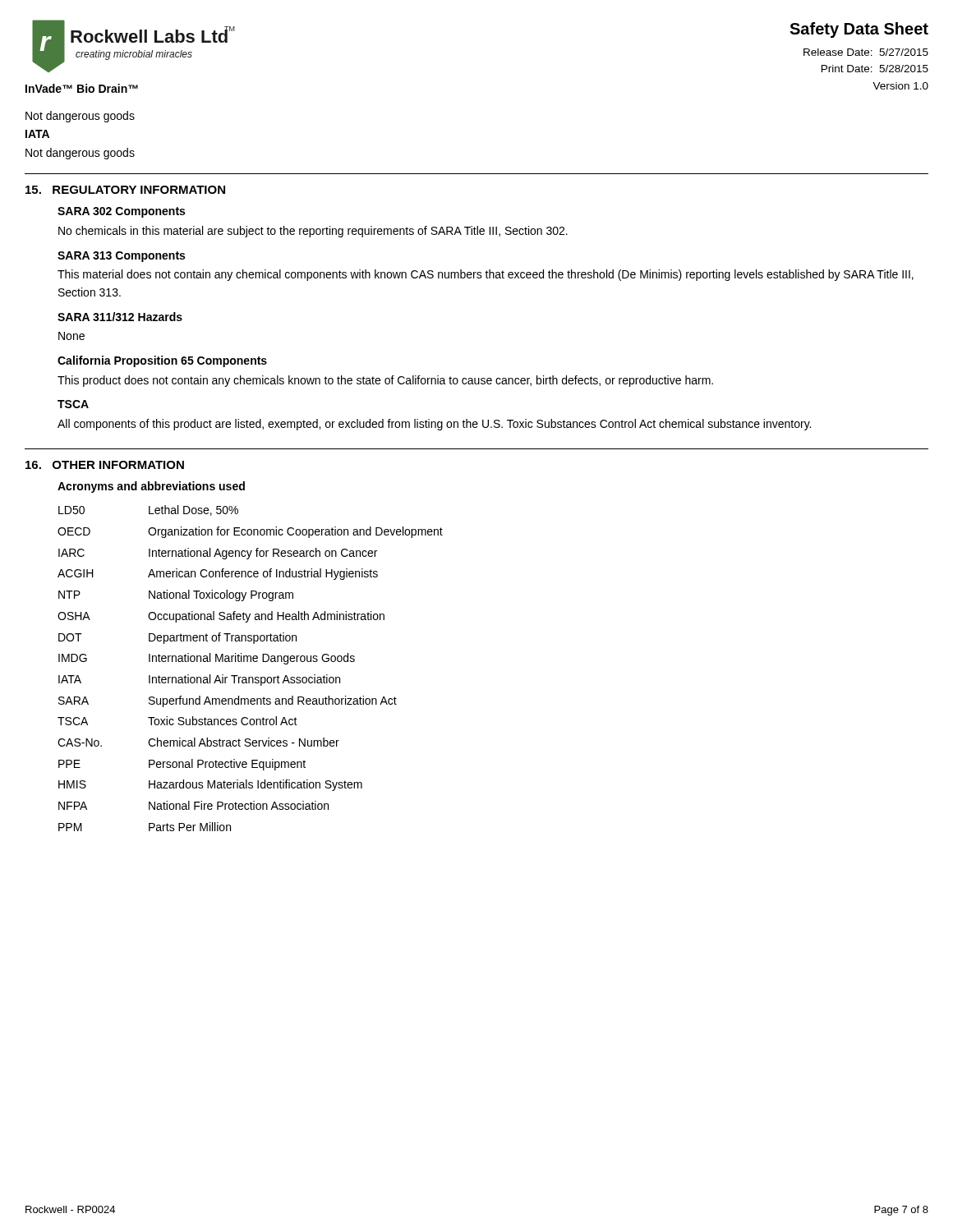Point to the block starting "No chemicals in this"
This screenshot has width=953, height=1232.
pyautogui.click(x=313, y=231)
